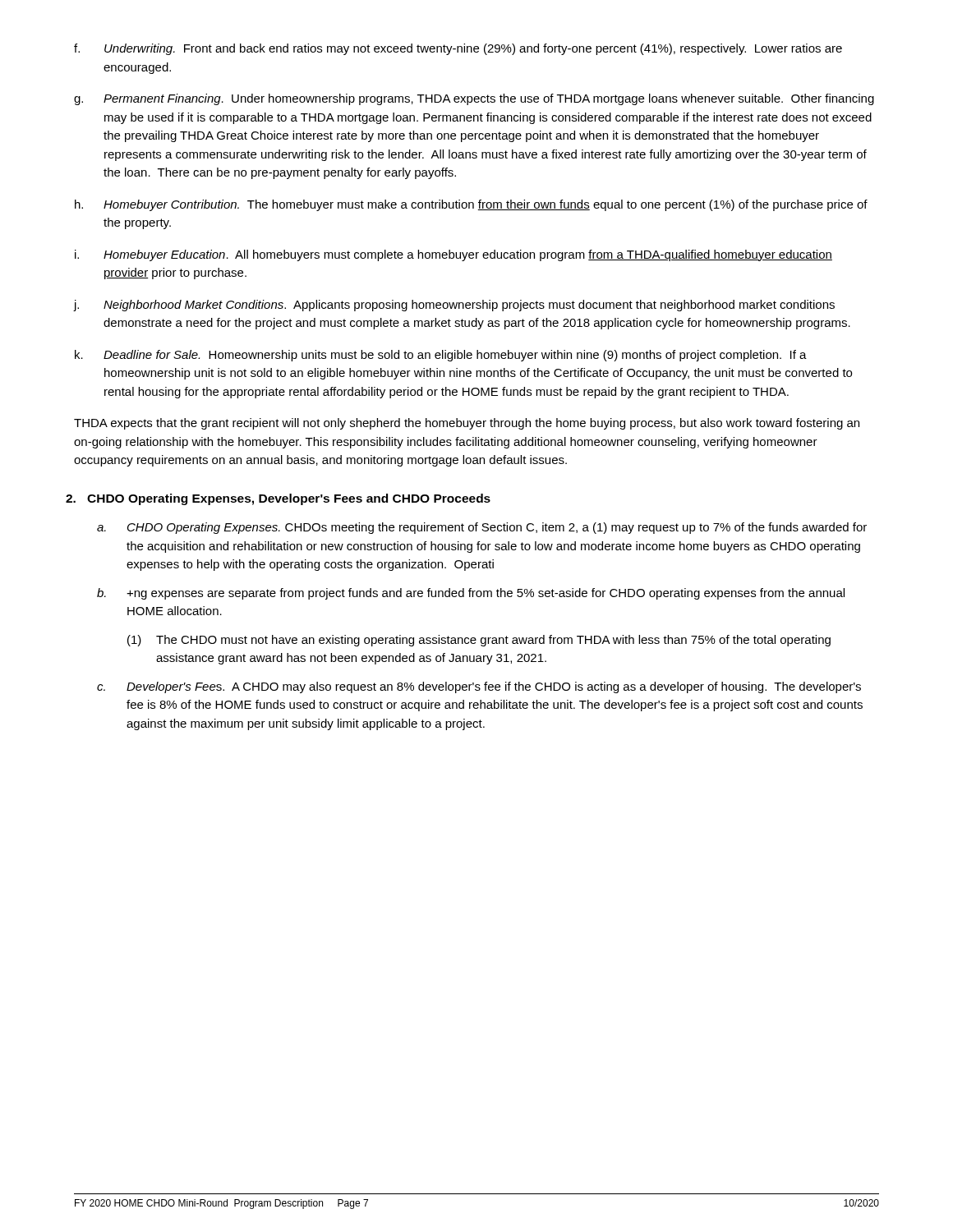This screenshot has height=1232, width=953.
Task: Point to the element starting "h. Homebuyer Contribution. The homebuyer must"
Action: [476, 214]
